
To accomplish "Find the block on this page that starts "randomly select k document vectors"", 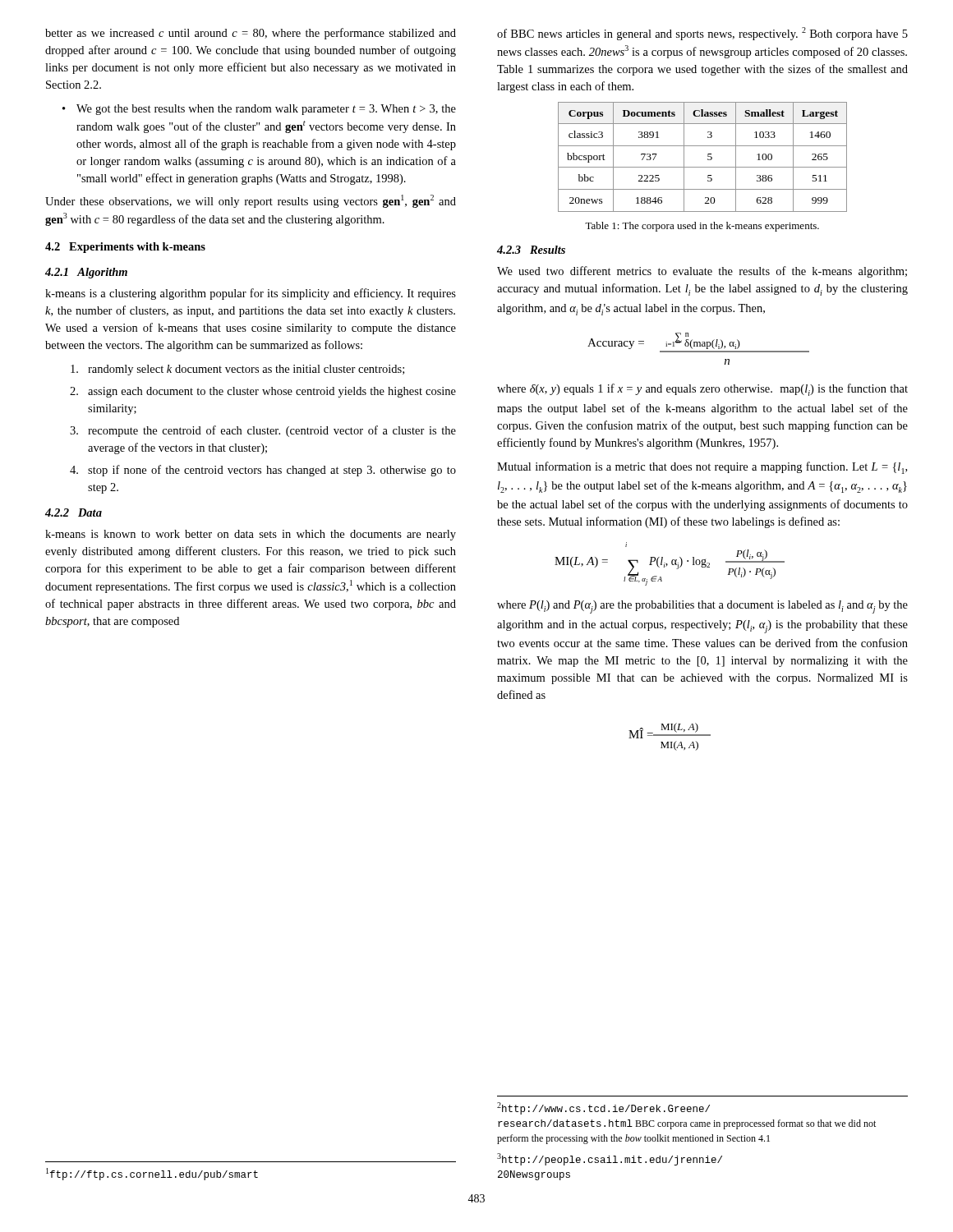I will point(237,369).
